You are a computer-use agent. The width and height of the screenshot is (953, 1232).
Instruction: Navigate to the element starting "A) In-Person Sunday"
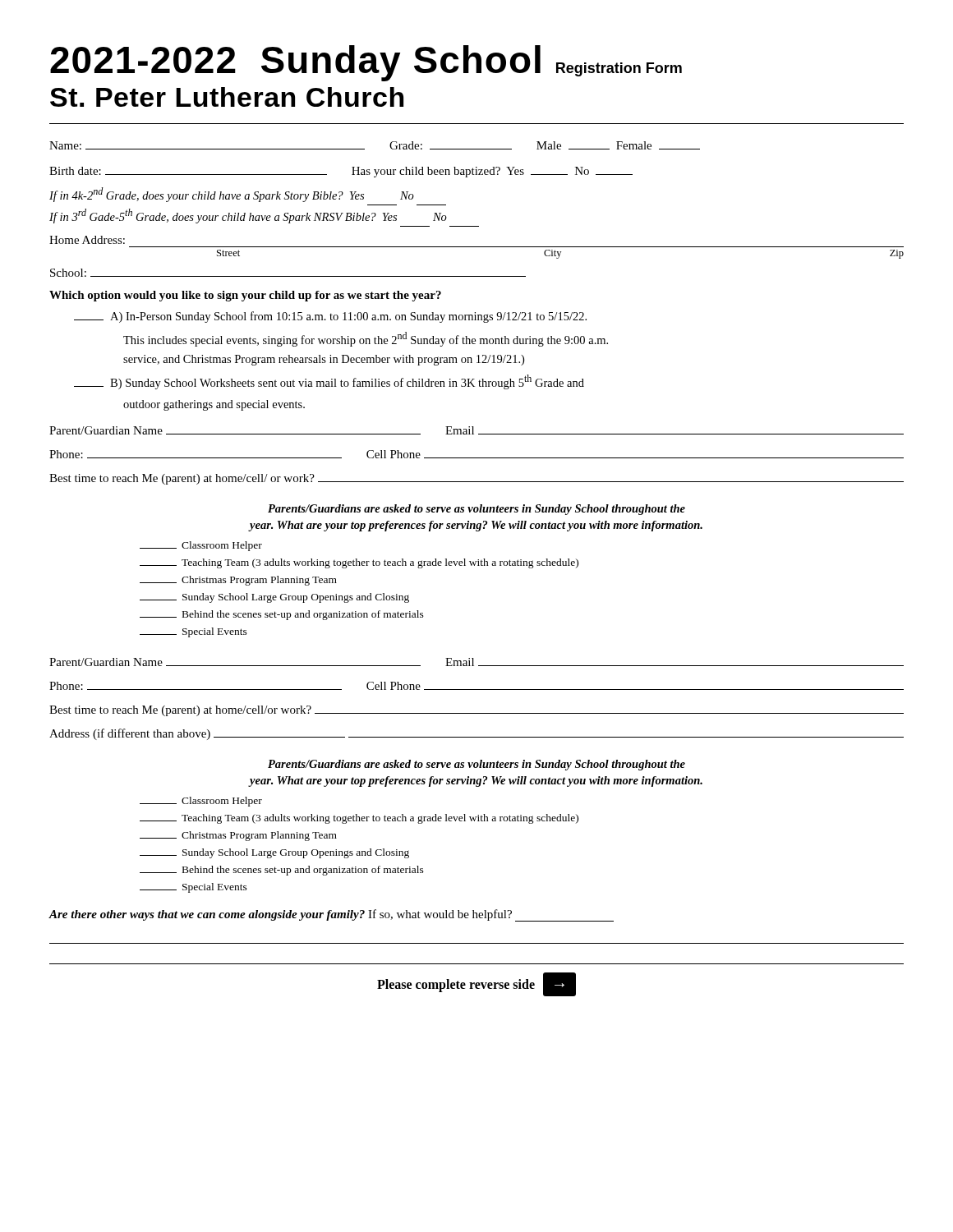(489, 338)
